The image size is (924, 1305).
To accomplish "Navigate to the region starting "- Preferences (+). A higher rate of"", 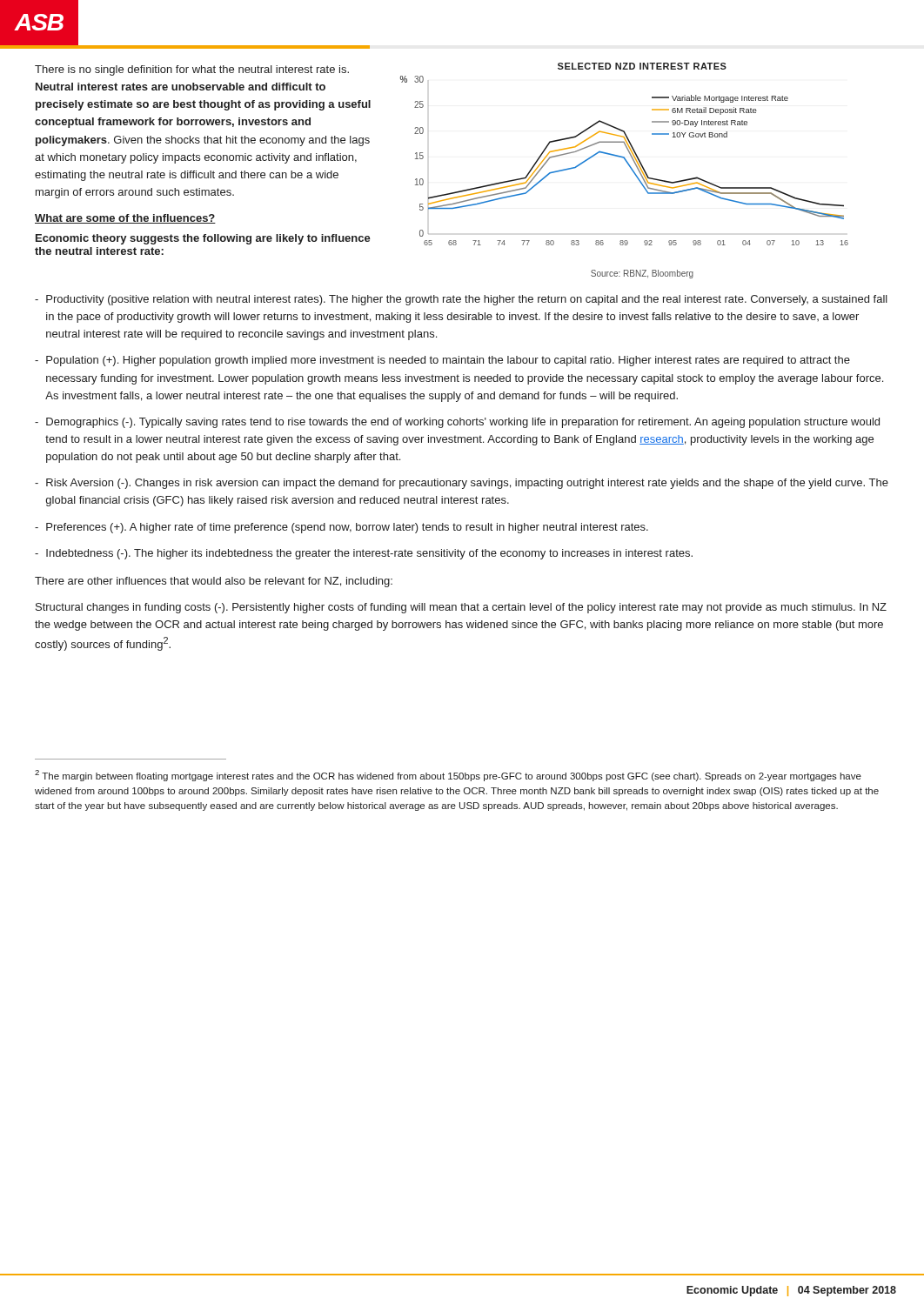I will pyautogui.click(x=342, y=527).
